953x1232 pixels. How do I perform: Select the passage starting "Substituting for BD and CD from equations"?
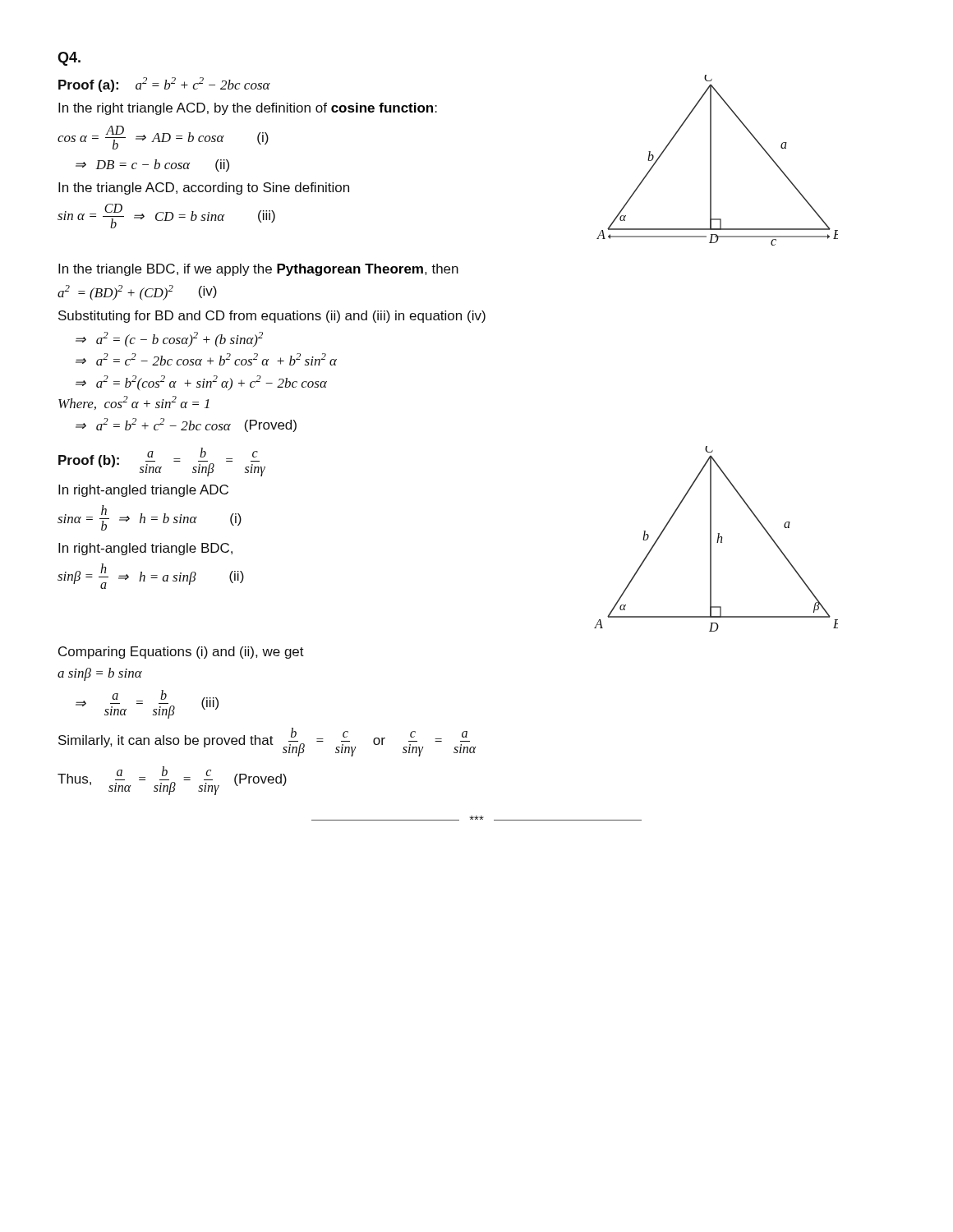pyautogui.click(x=272, y=316)
